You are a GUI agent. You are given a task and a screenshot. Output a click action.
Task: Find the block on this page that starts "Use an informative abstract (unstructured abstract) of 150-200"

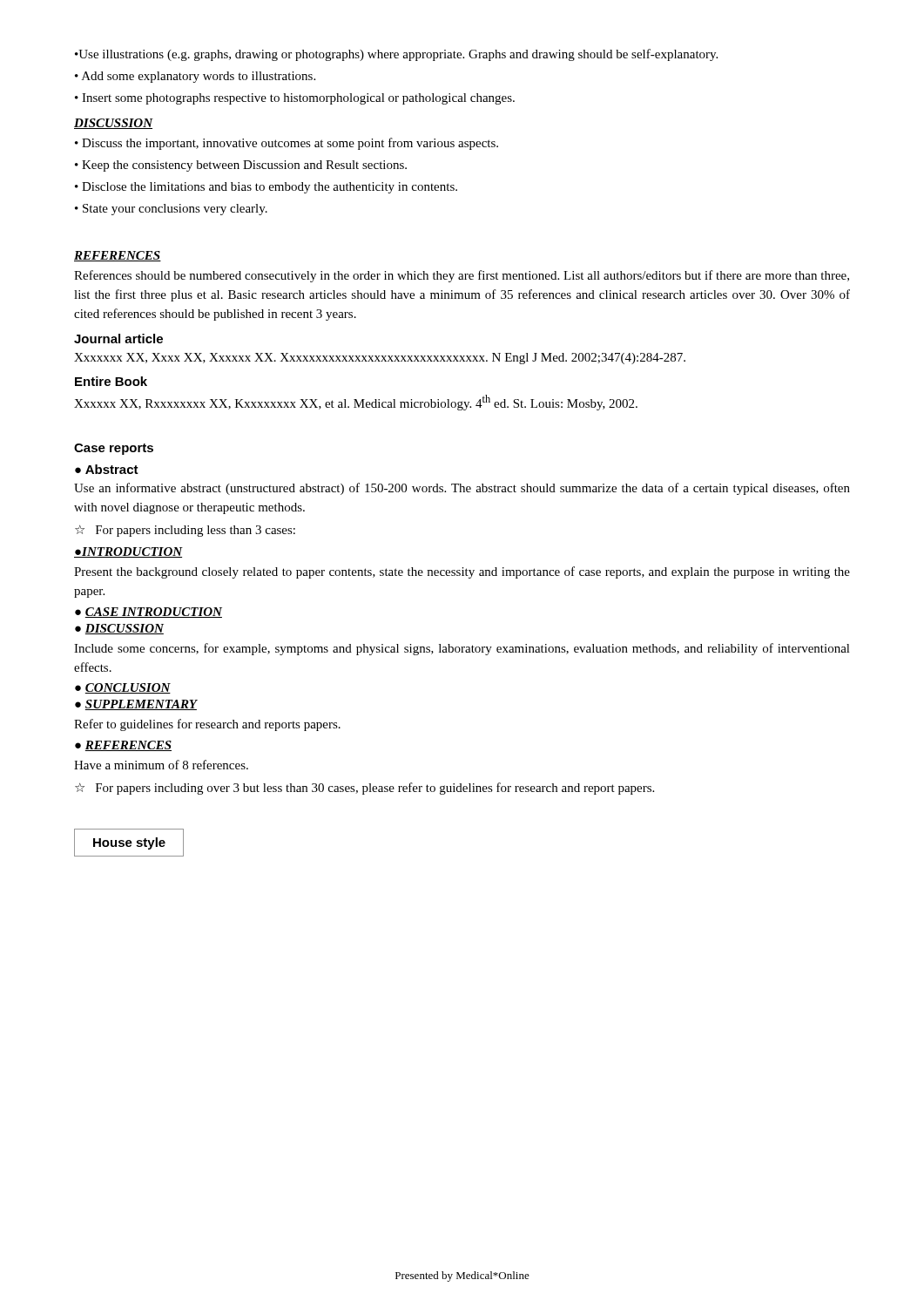click(x=462, y=498)
